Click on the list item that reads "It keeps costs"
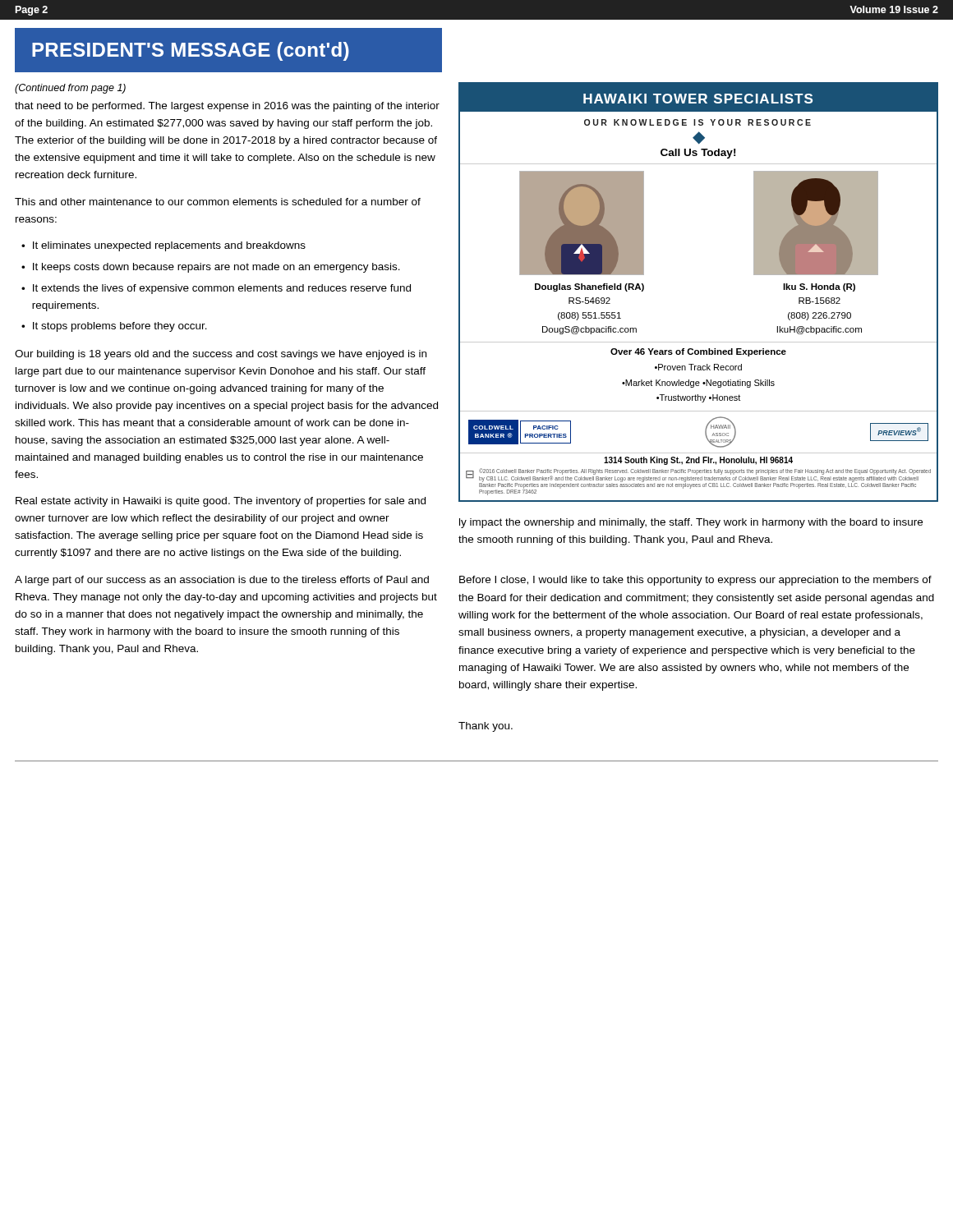Viewport: 953px width, 1232px height. [216, 267]
